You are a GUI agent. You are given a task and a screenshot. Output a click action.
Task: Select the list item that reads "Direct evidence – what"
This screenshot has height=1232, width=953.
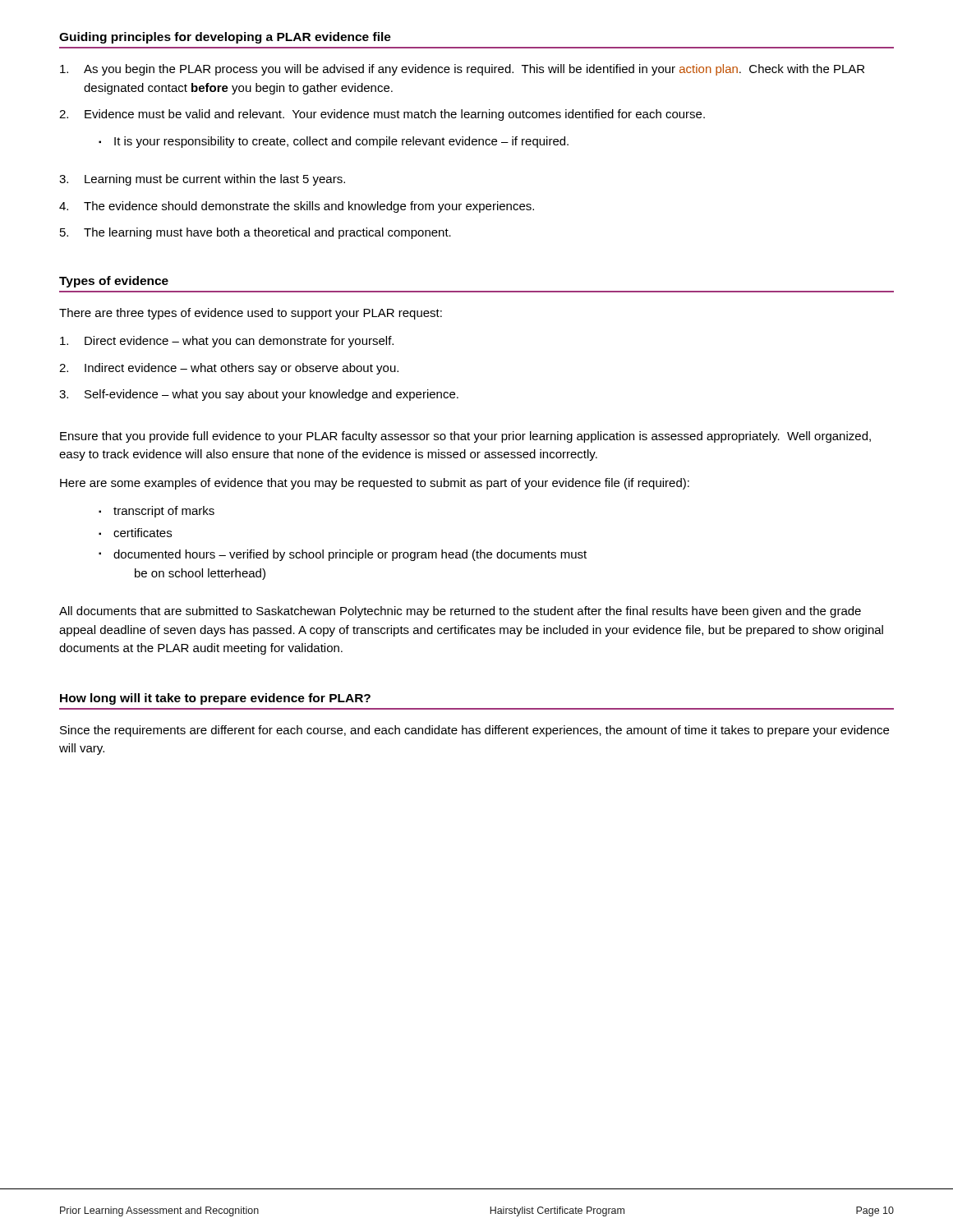click(227, 341)
